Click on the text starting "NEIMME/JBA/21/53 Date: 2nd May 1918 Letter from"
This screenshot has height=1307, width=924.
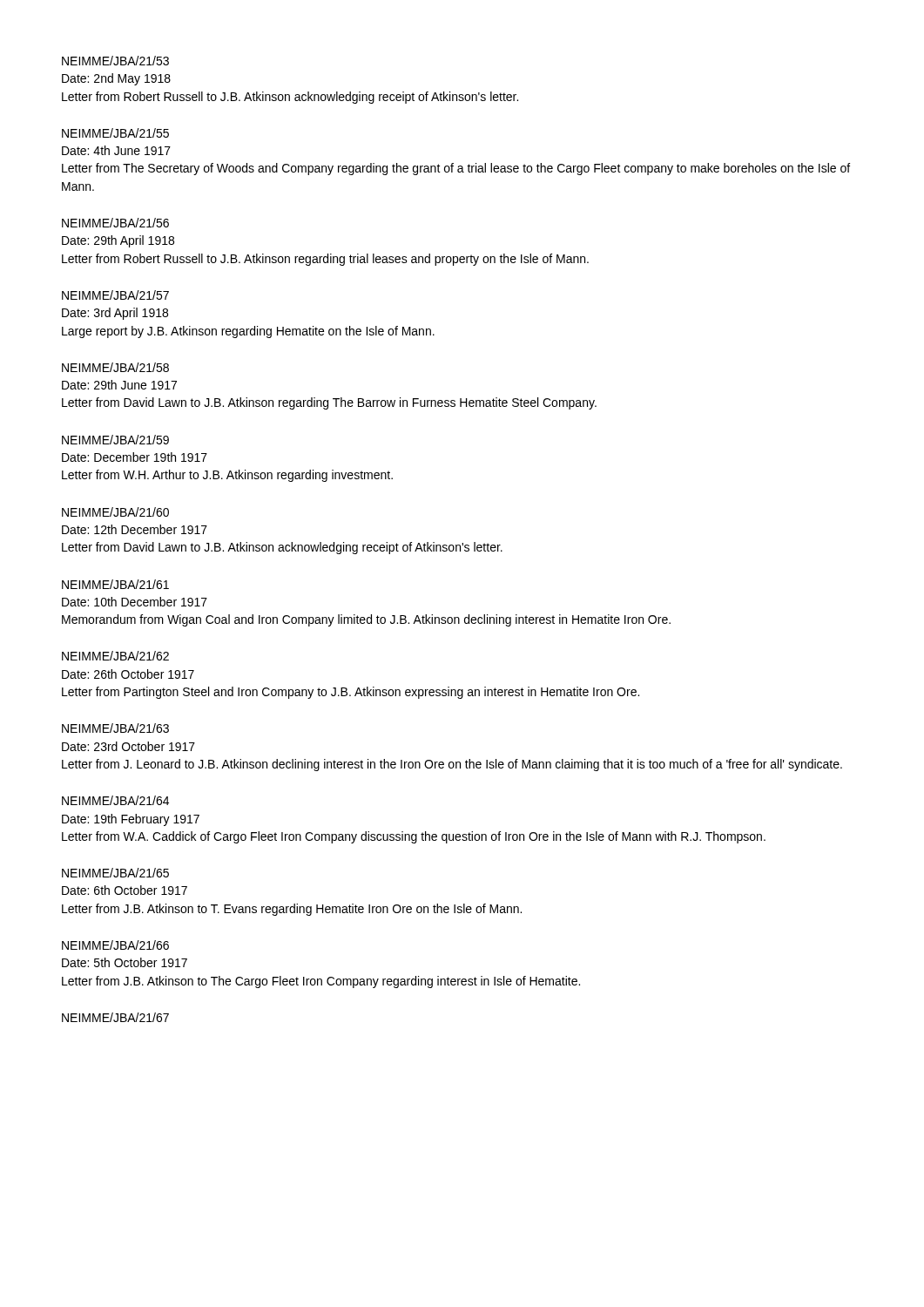click(115, 61)
